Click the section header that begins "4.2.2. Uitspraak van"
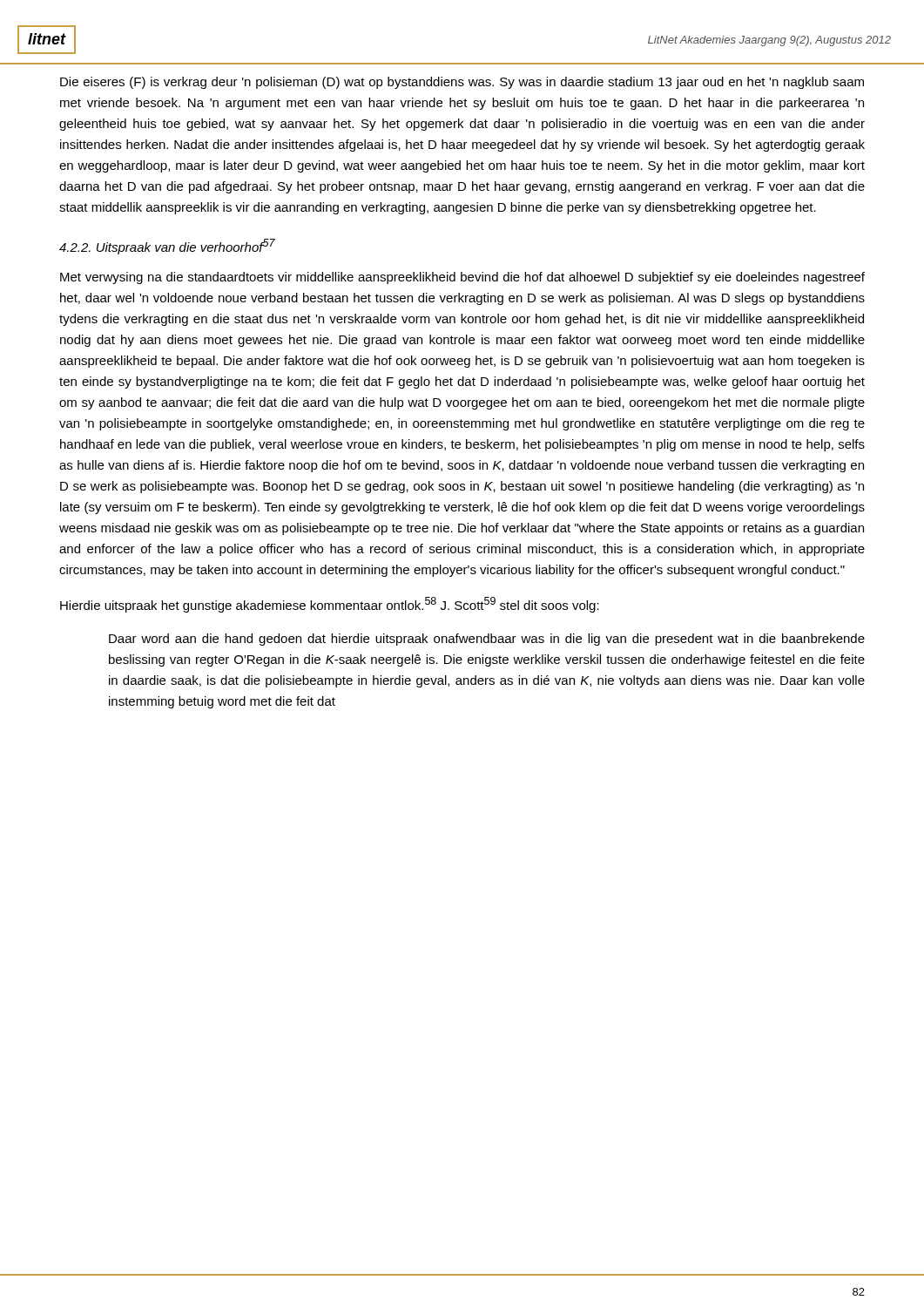 point(167,246)
